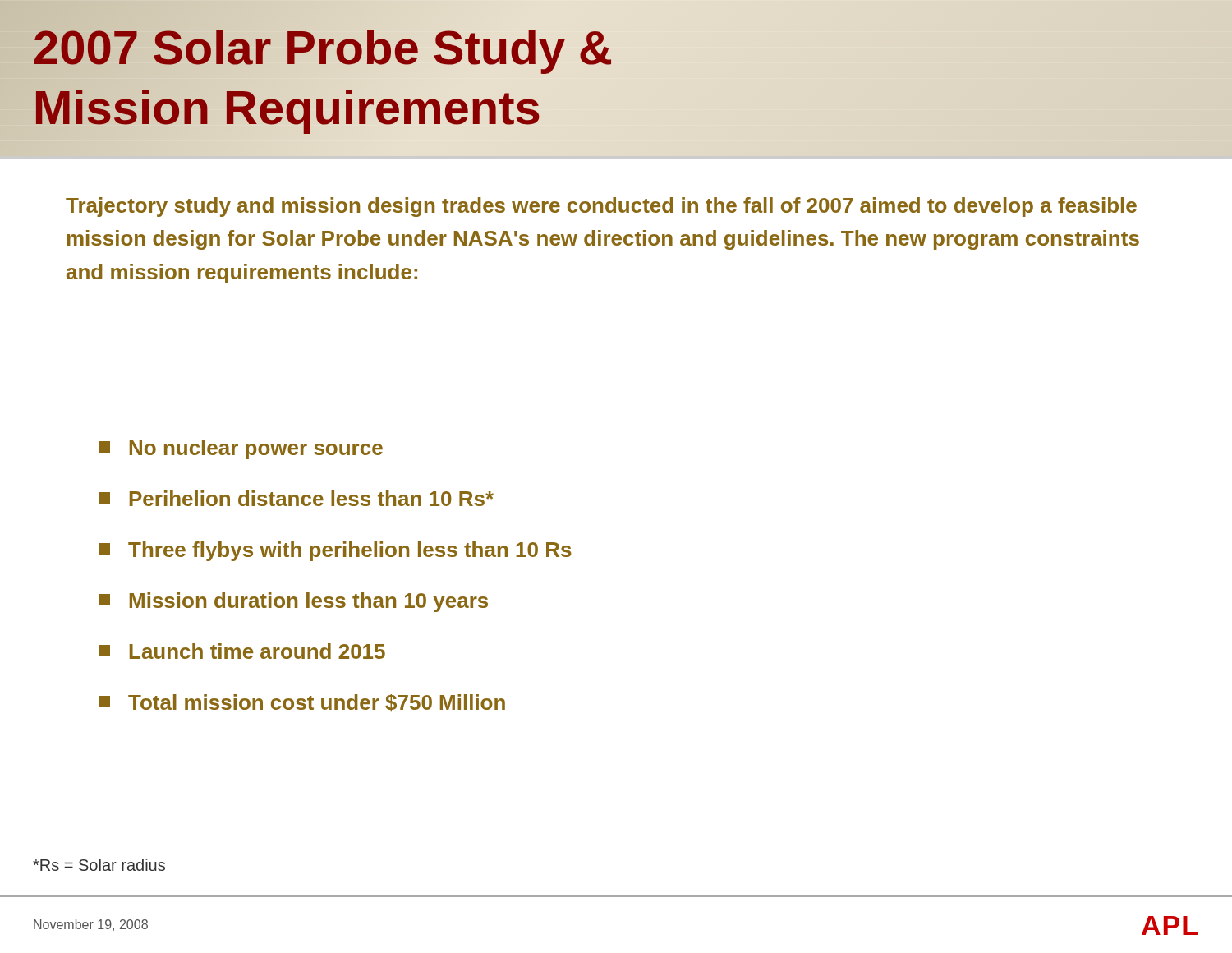Point to the text starting "Launch time around 2015"
The image size is (1232, 953).
point(242,652)
